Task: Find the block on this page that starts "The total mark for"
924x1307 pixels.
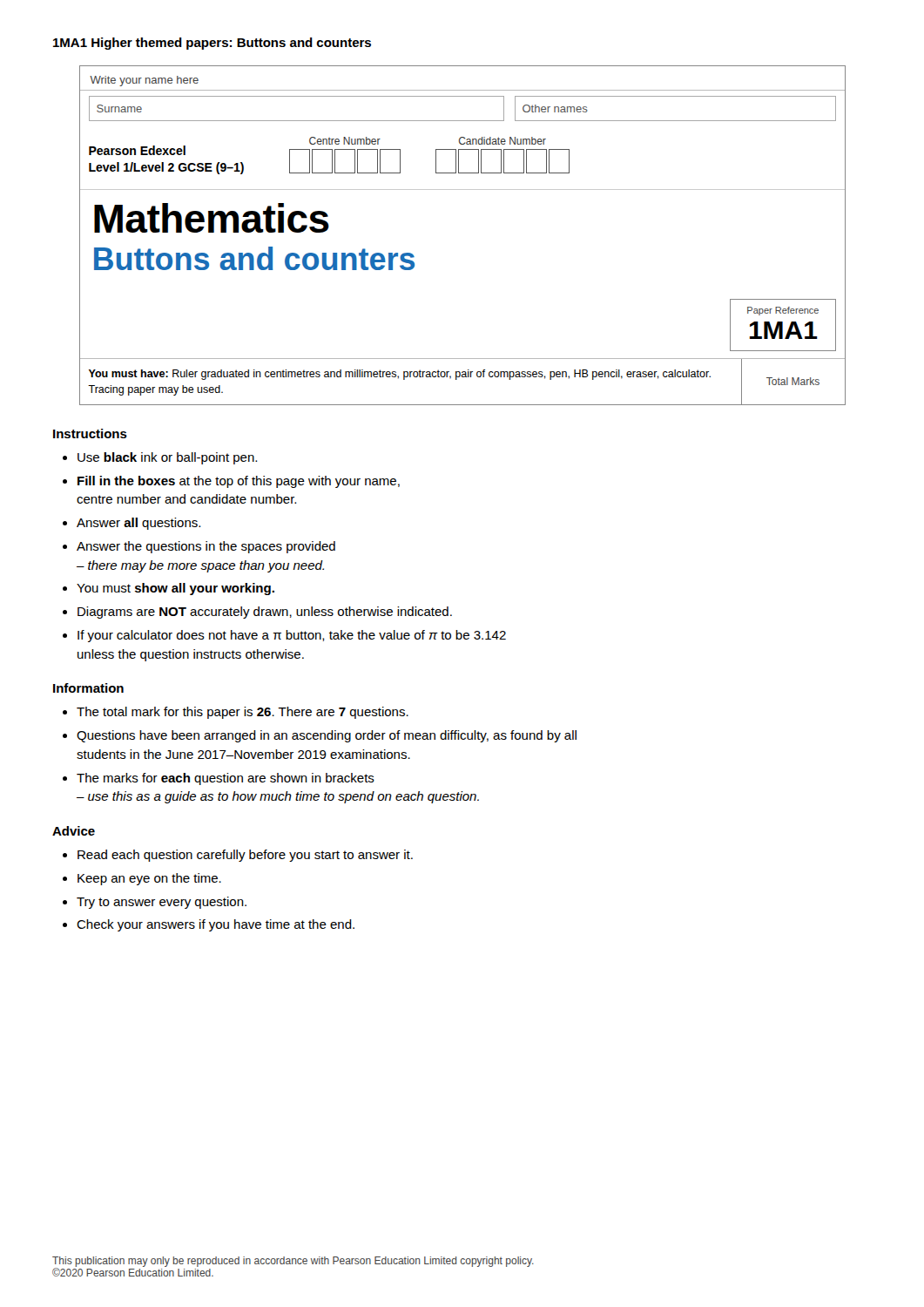Action: coord(243,712)
